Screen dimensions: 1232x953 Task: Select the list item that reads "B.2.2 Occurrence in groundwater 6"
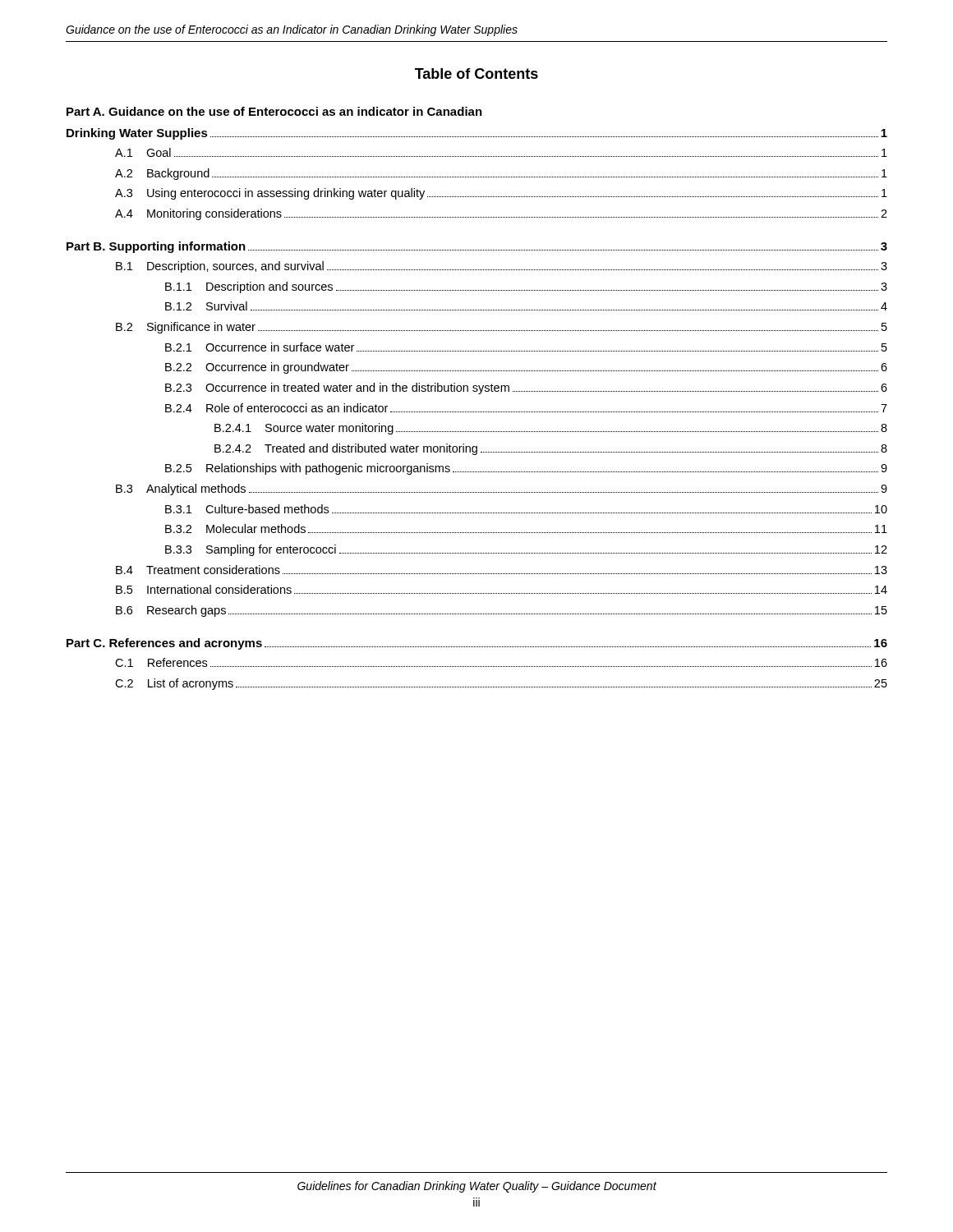[x=526, y=368]
